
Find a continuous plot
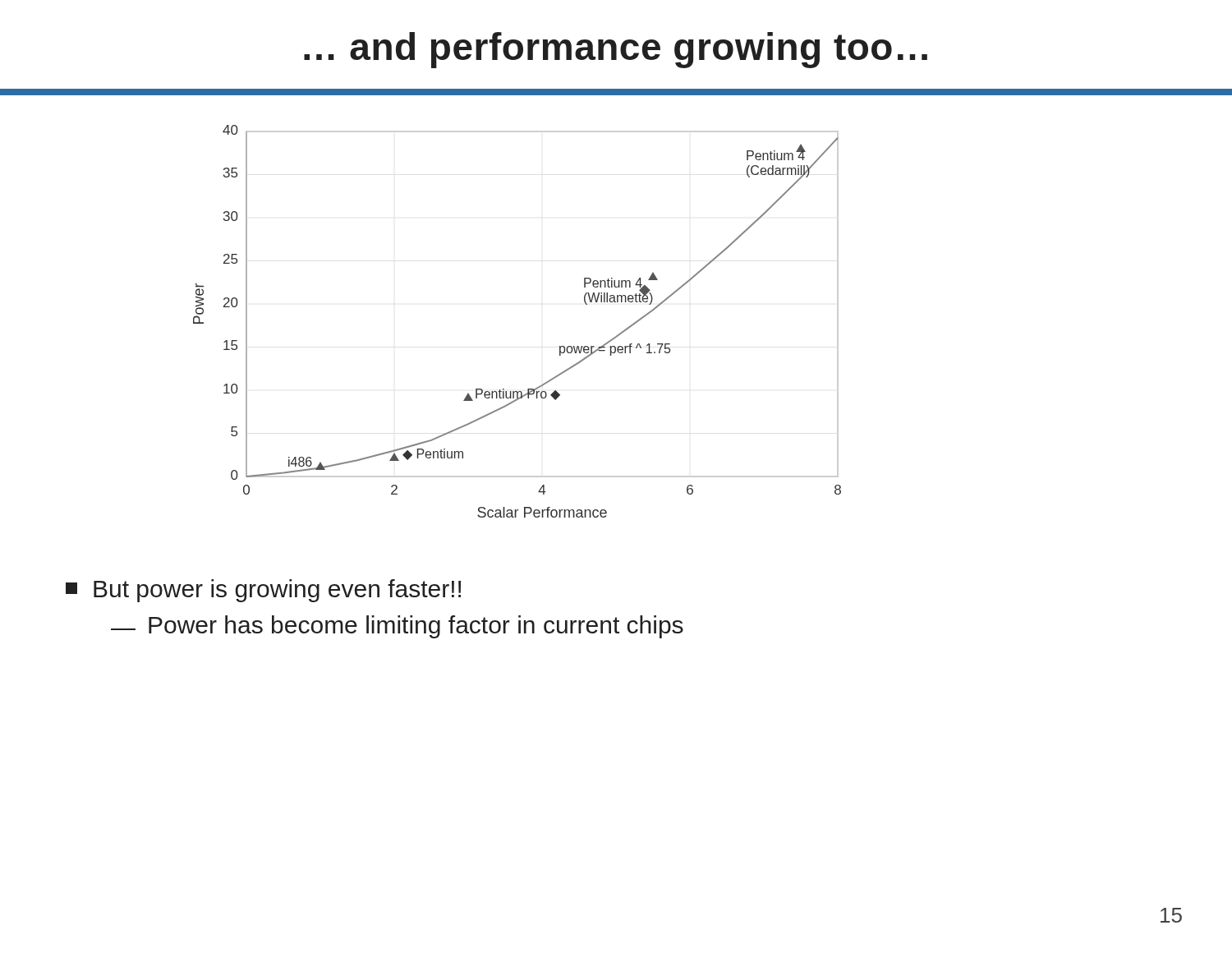tap(526, 320)
